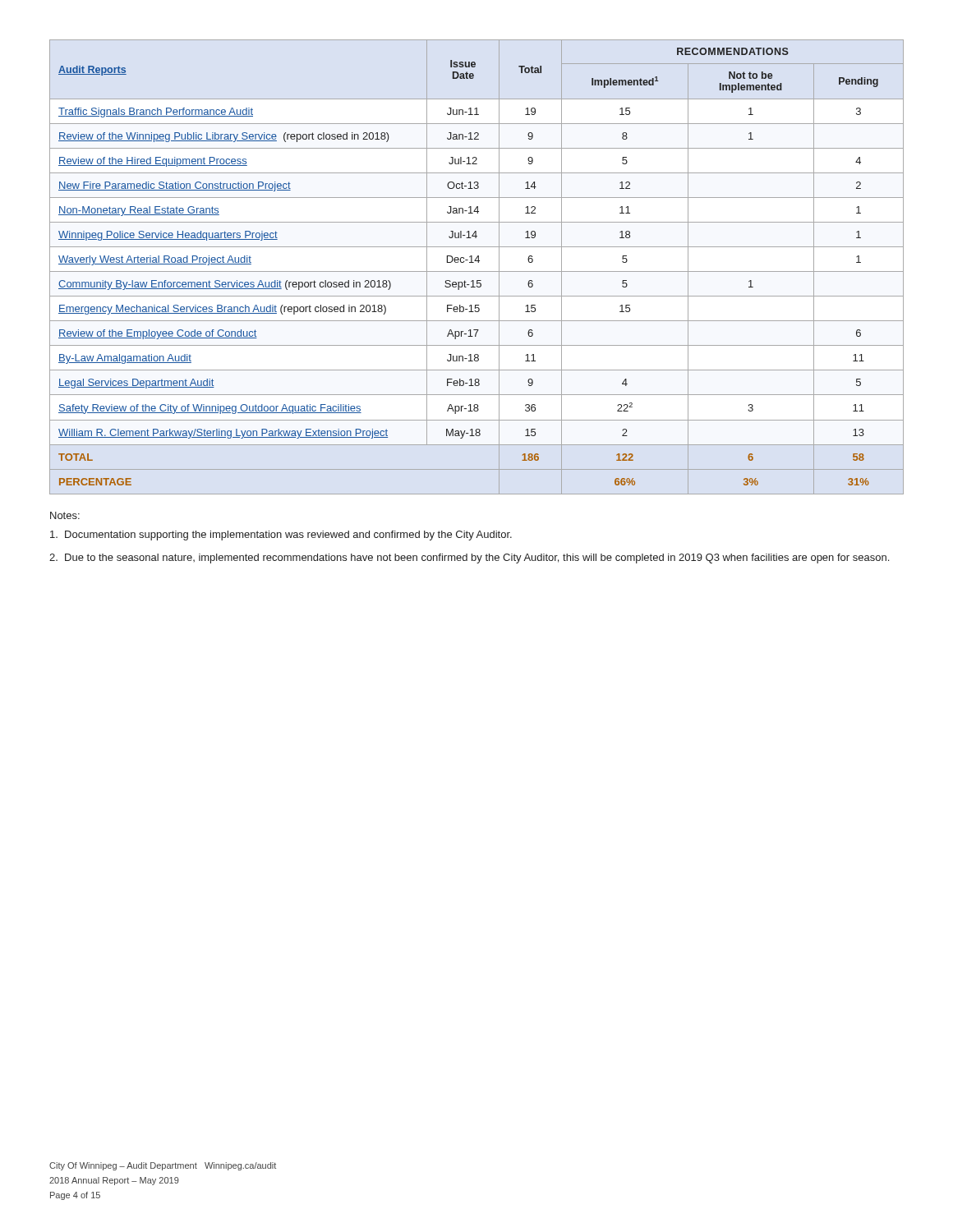Click on the text starting "Documentation supporting the implementation was reviewed"
Image resolution: width=953 pixels, height=1232 pixels.
click(281, 535)
